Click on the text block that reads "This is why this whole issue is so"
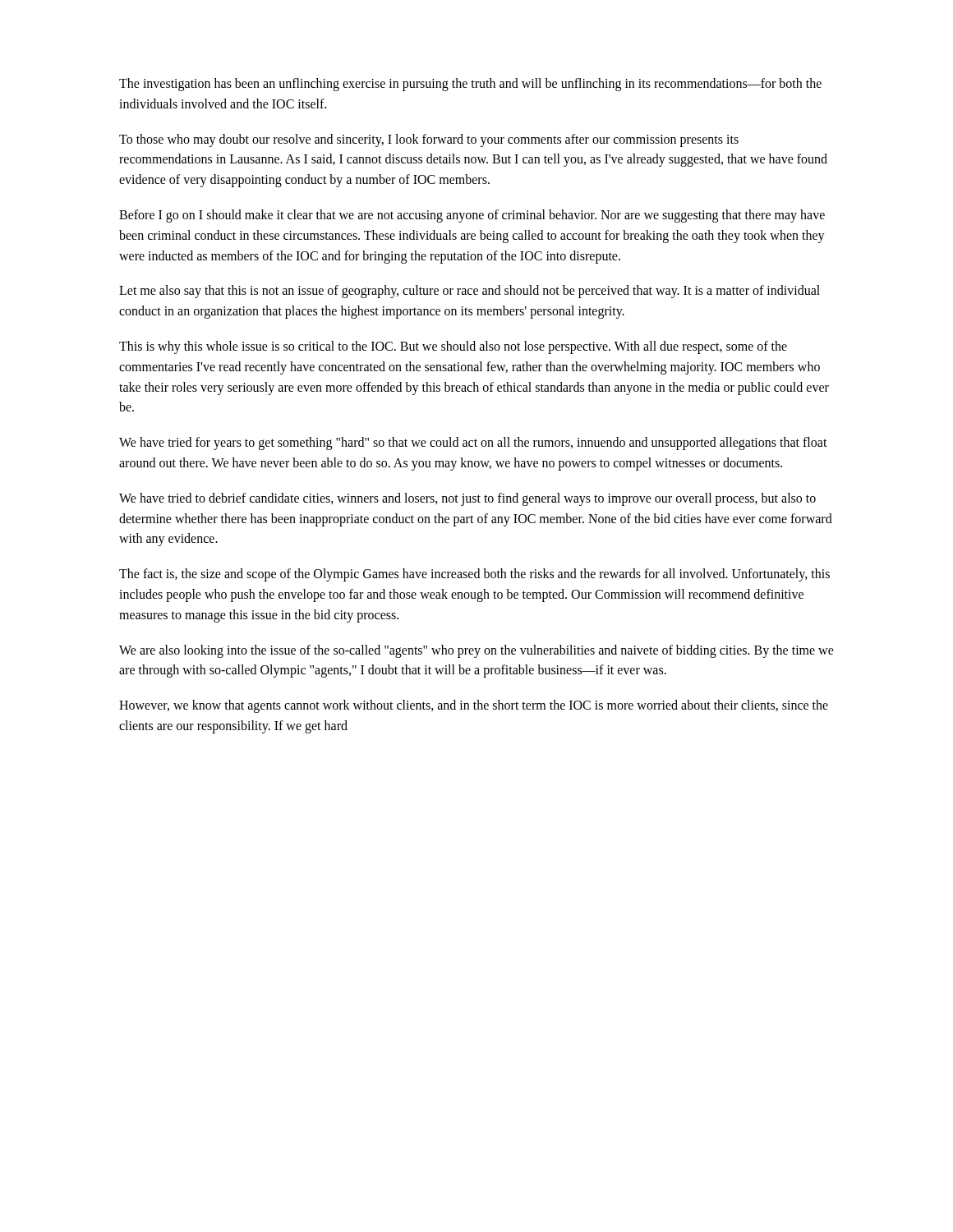The width and height of the screenshot is (953, 1232). click(474, 377)
